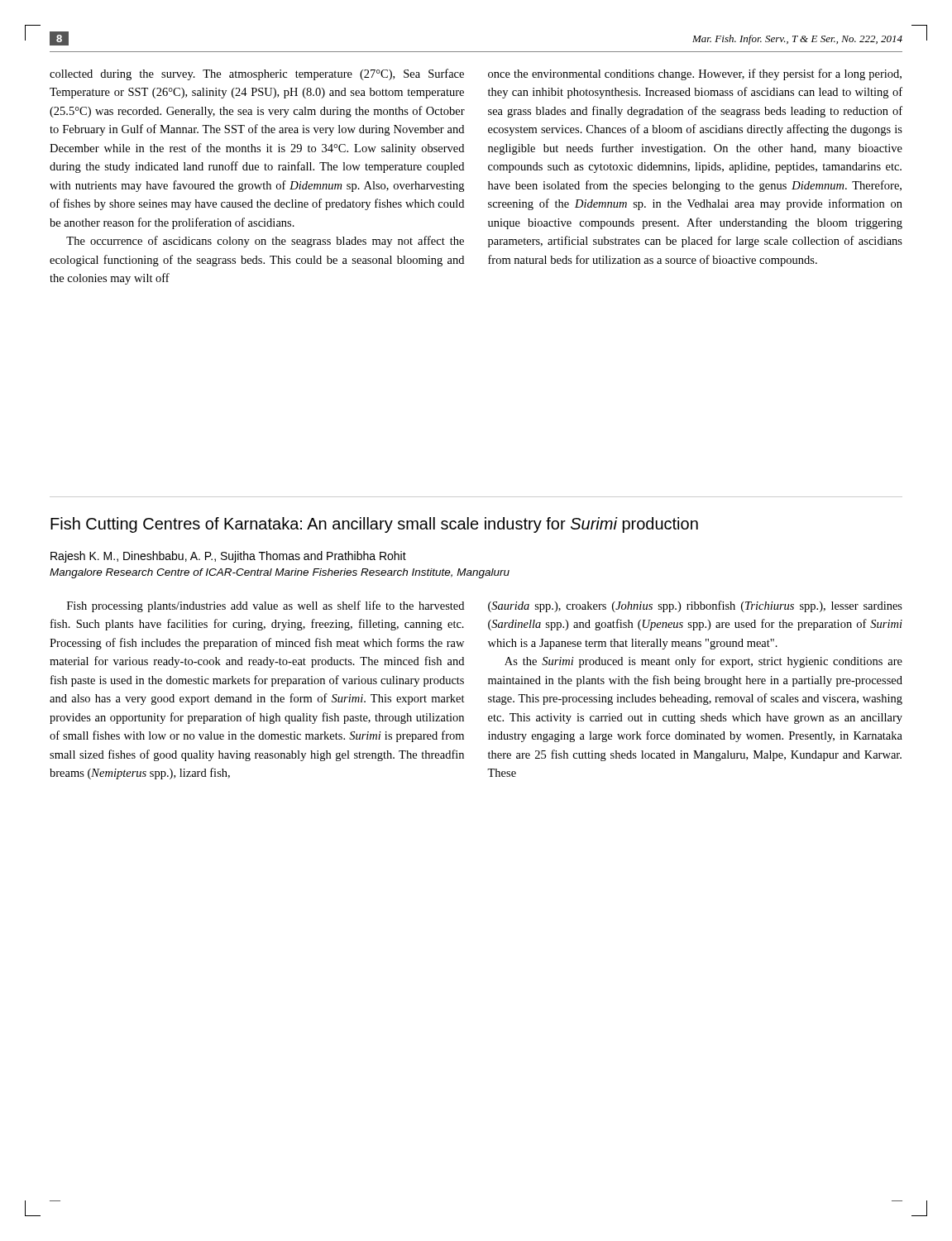Image resolution: width=952 pixels, height=1241 pixels.
Task: Find the block on this page that starts "Rajesh K. M., Dineshbabu, A. P.,"
Action: (228, 556)
